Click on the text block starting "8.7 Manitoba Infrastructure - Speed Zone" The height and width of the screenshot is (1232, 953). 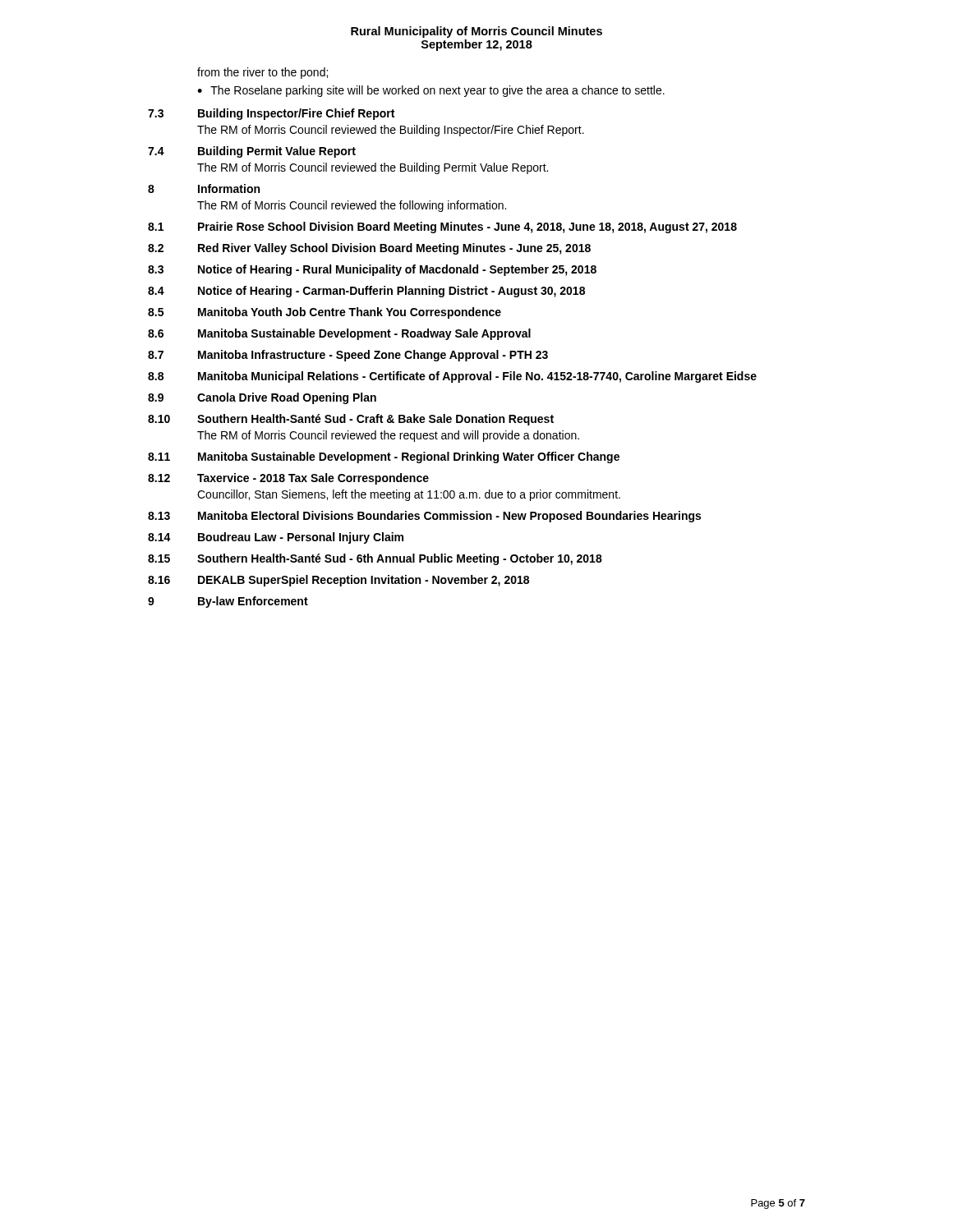[x=476, y=355]
